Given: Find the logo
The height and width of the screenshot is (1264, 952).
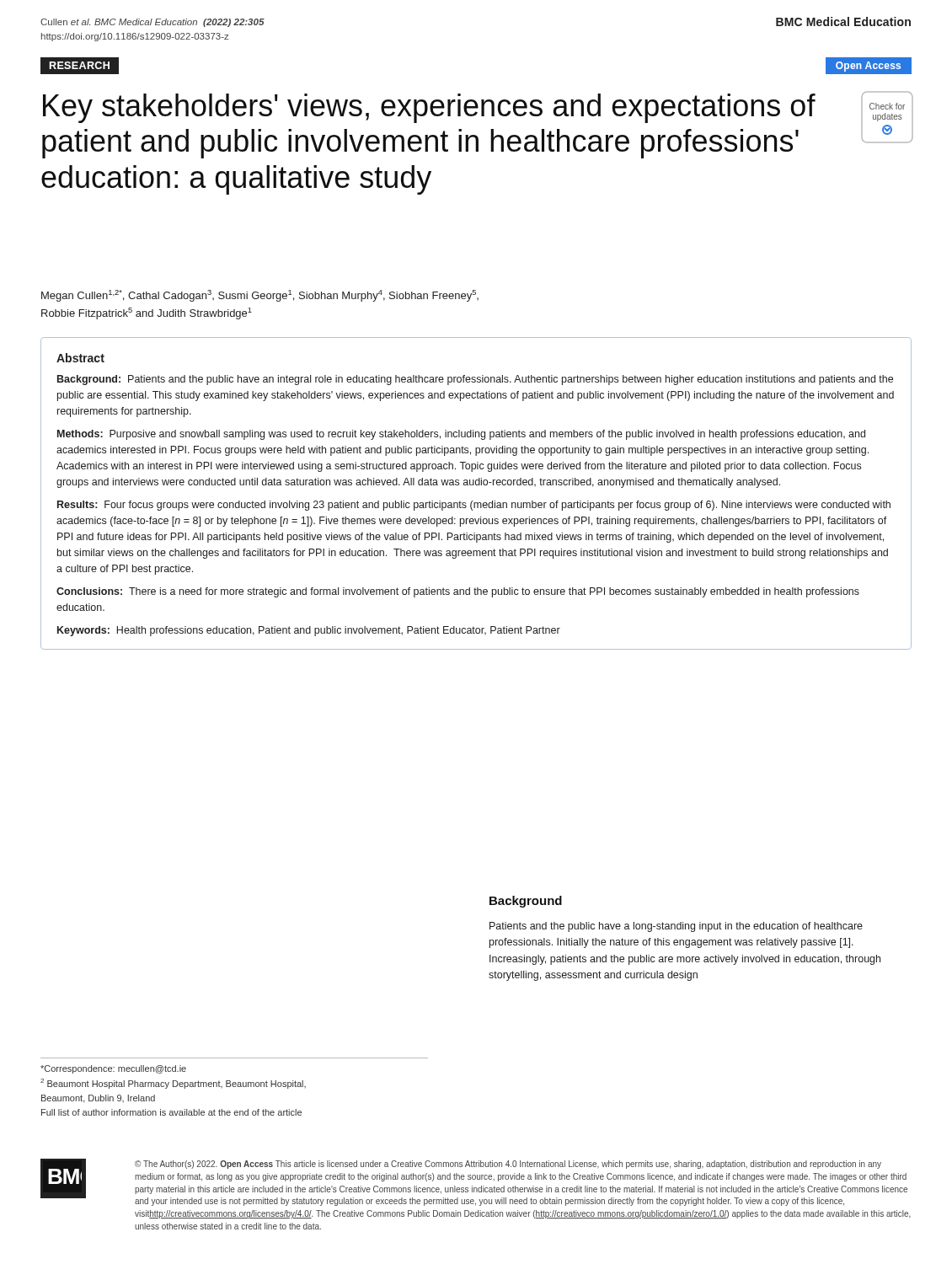Looking at the screenshot, I should pos(78,1179).
